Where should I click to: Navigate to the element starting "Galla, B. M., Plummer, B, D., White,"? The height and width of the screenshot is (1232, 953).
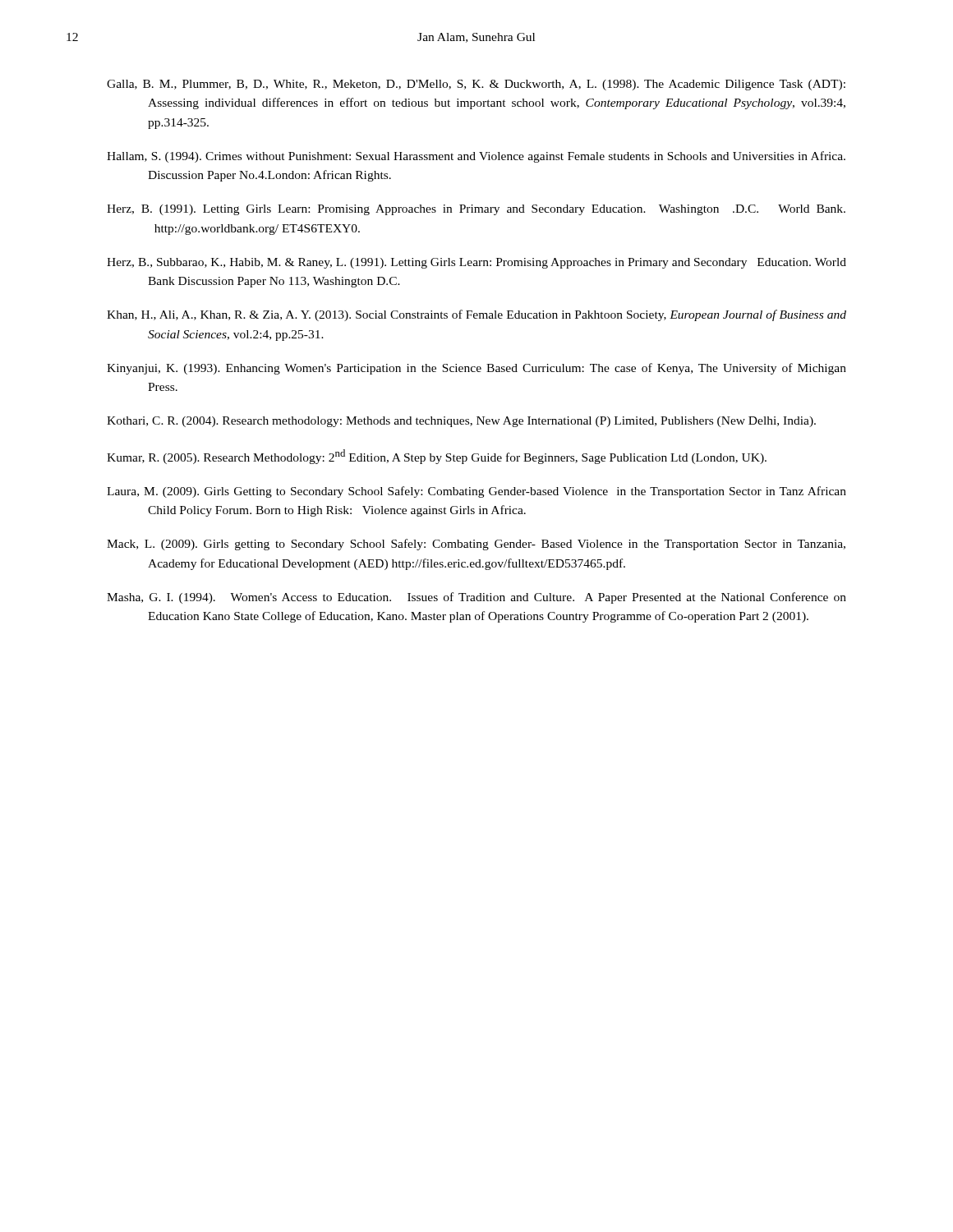[476, 103]
